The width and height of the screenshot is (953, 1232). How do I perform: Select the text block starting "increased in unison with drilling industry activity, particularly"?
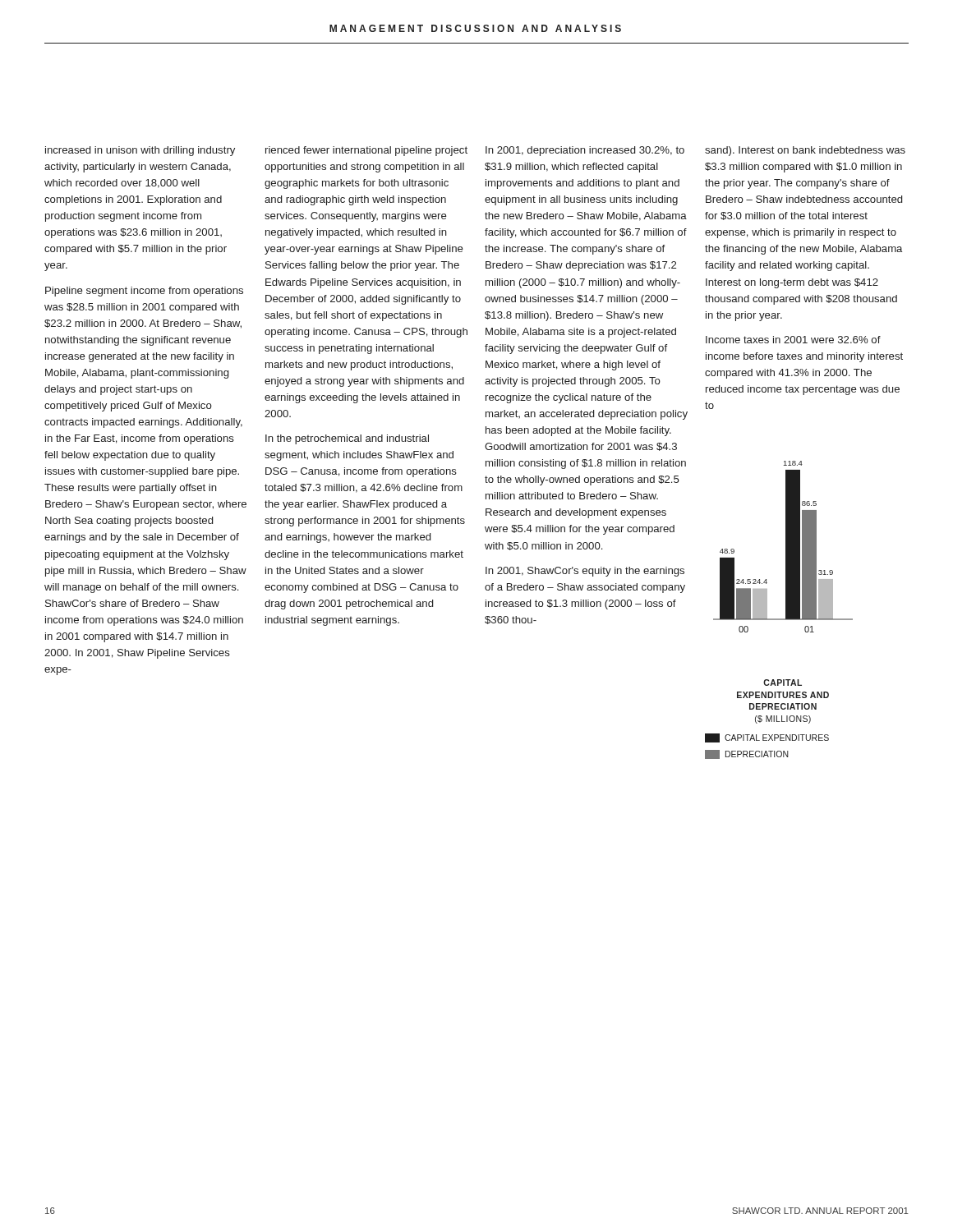[x=146, y=410]
